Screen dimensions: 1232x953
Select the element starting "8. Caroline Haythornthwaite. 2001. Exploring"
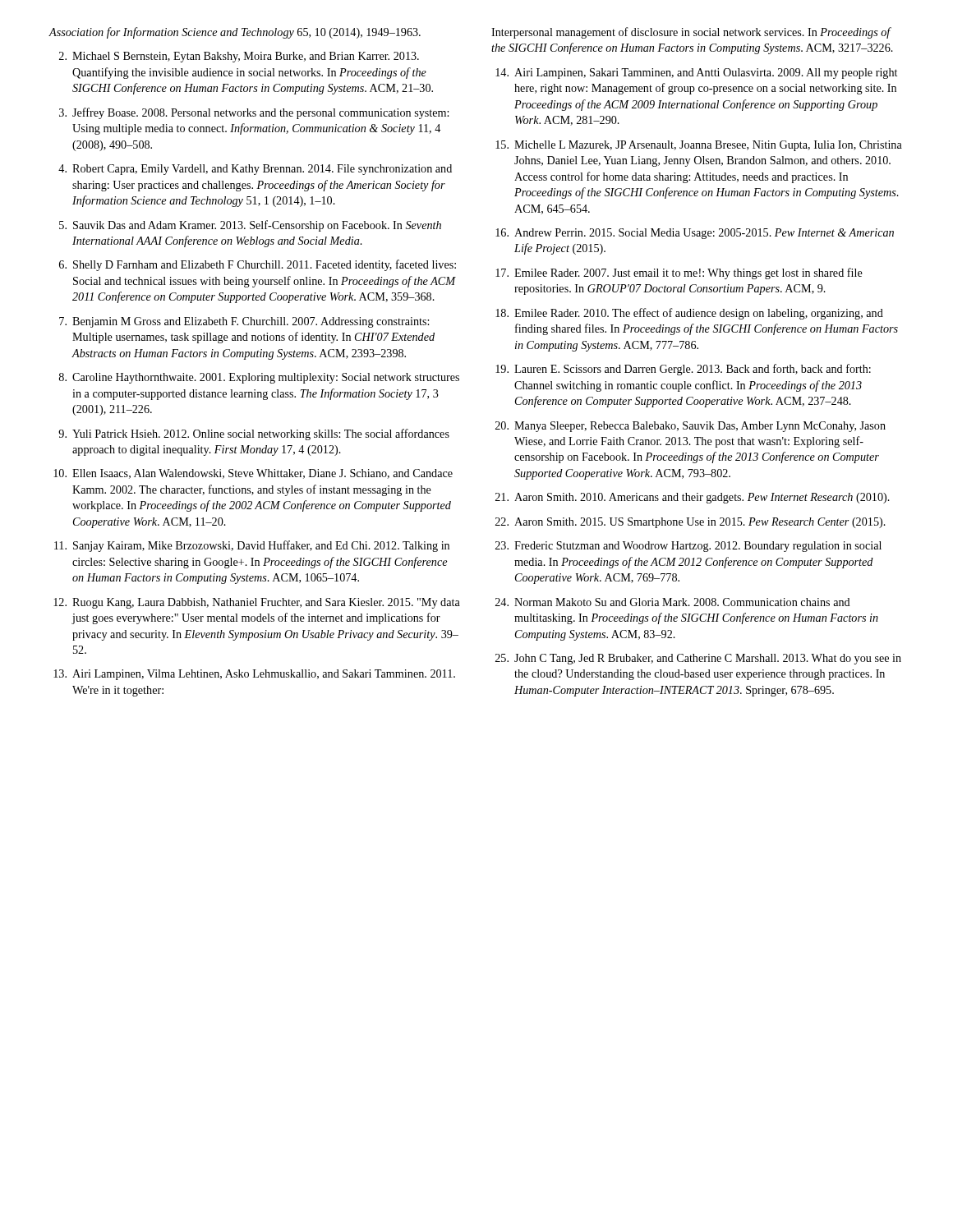coord(255,394)
